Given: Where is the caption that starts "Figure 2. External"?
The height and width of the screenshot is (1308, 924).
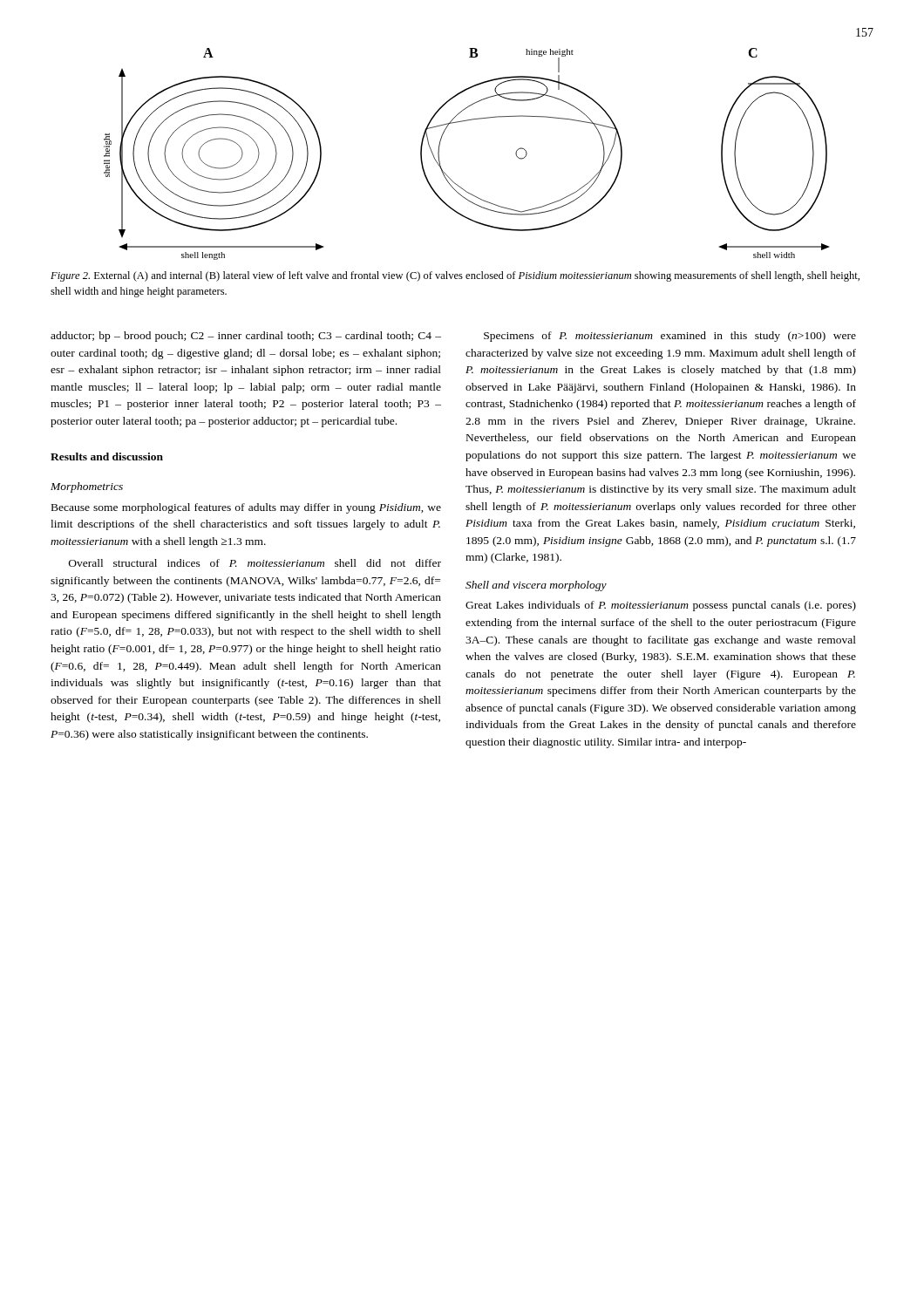Looking at the screenshot, I should pos(455,283).
